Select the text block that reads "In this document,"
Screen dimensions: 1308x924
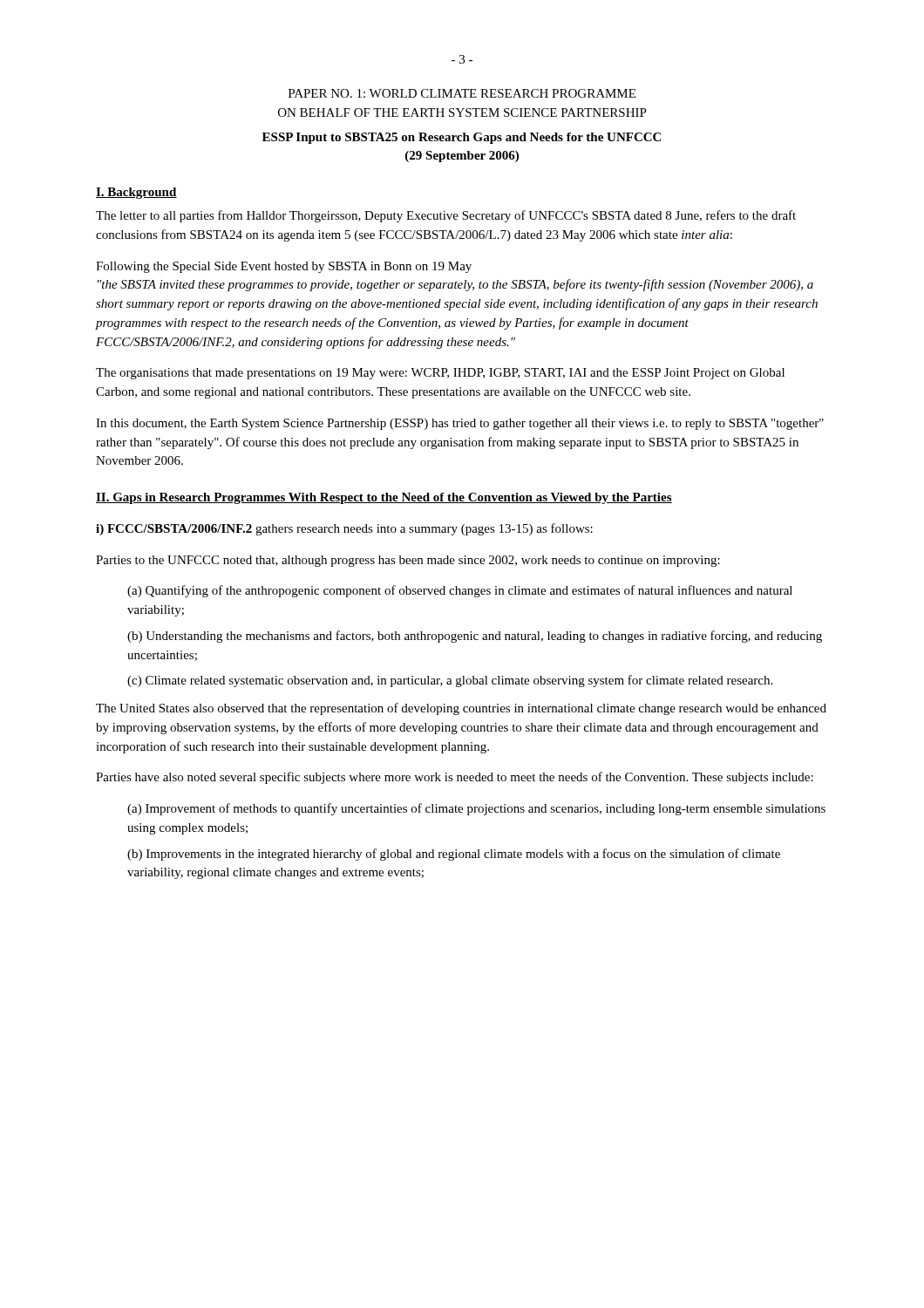462,442
